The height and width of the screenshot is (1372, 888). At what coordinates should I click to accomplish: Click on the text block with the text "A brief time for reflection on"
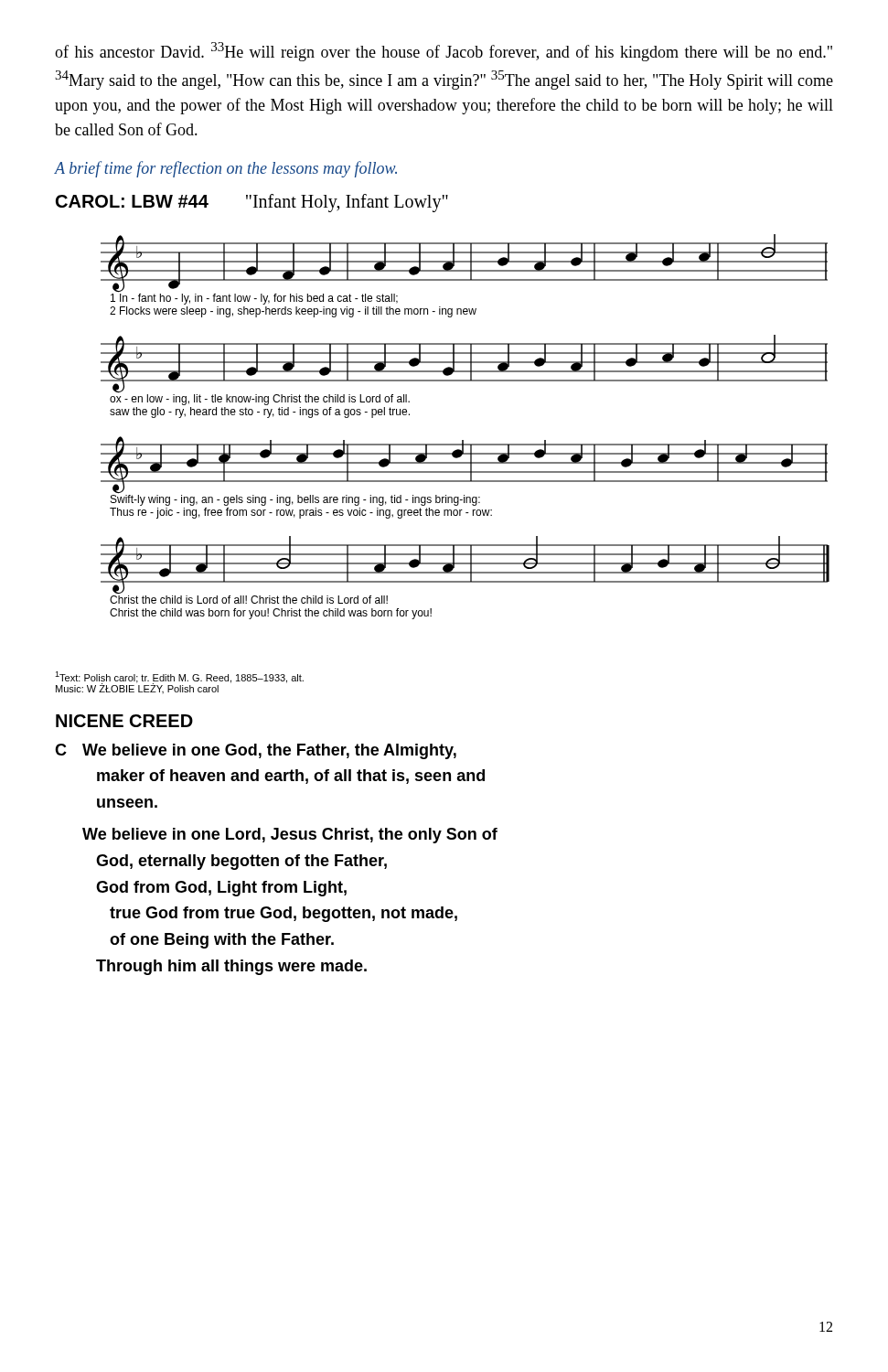(227, 168)
